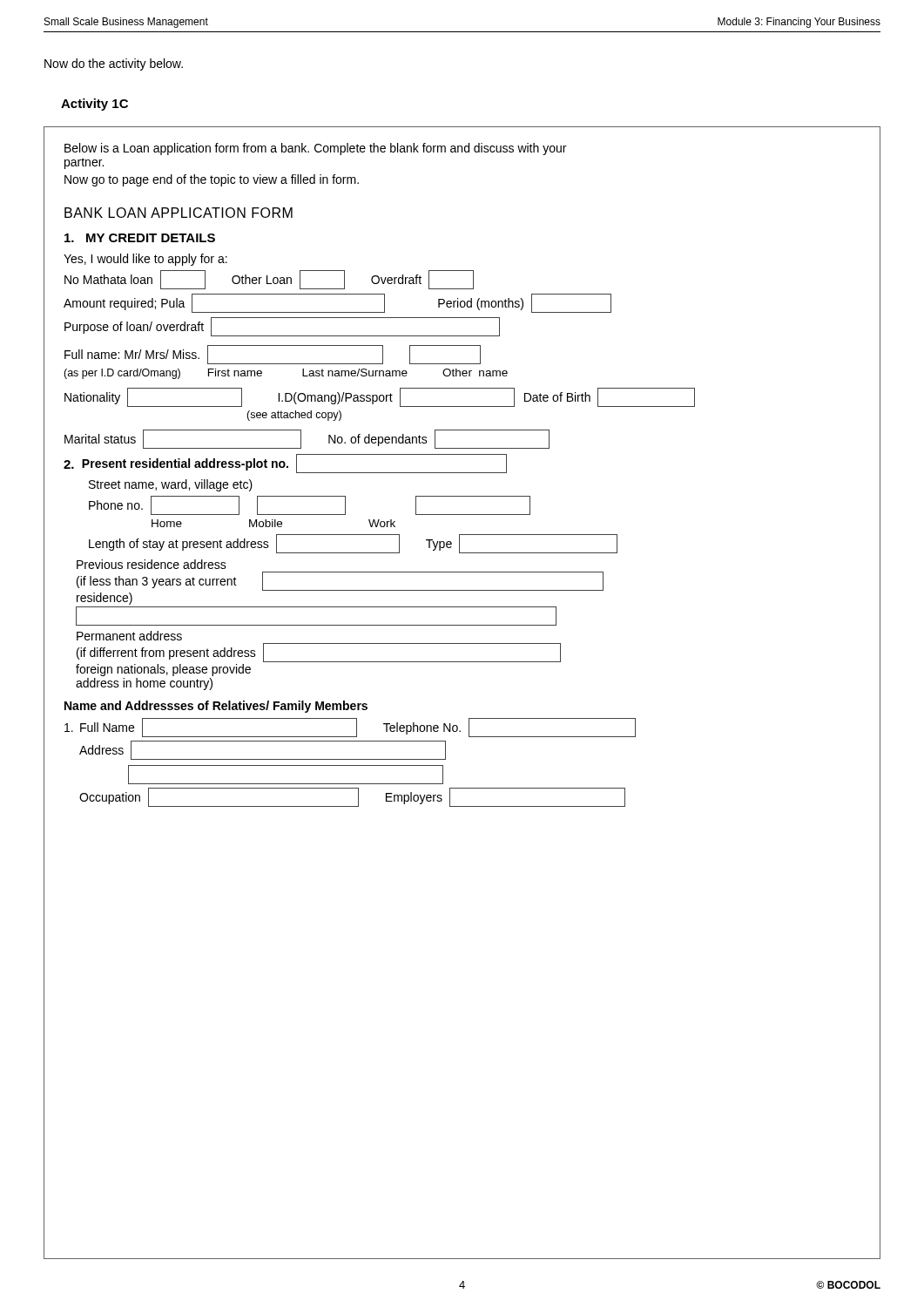
Task: Find "Activity 1C" on this page
Action: (95, 103)
